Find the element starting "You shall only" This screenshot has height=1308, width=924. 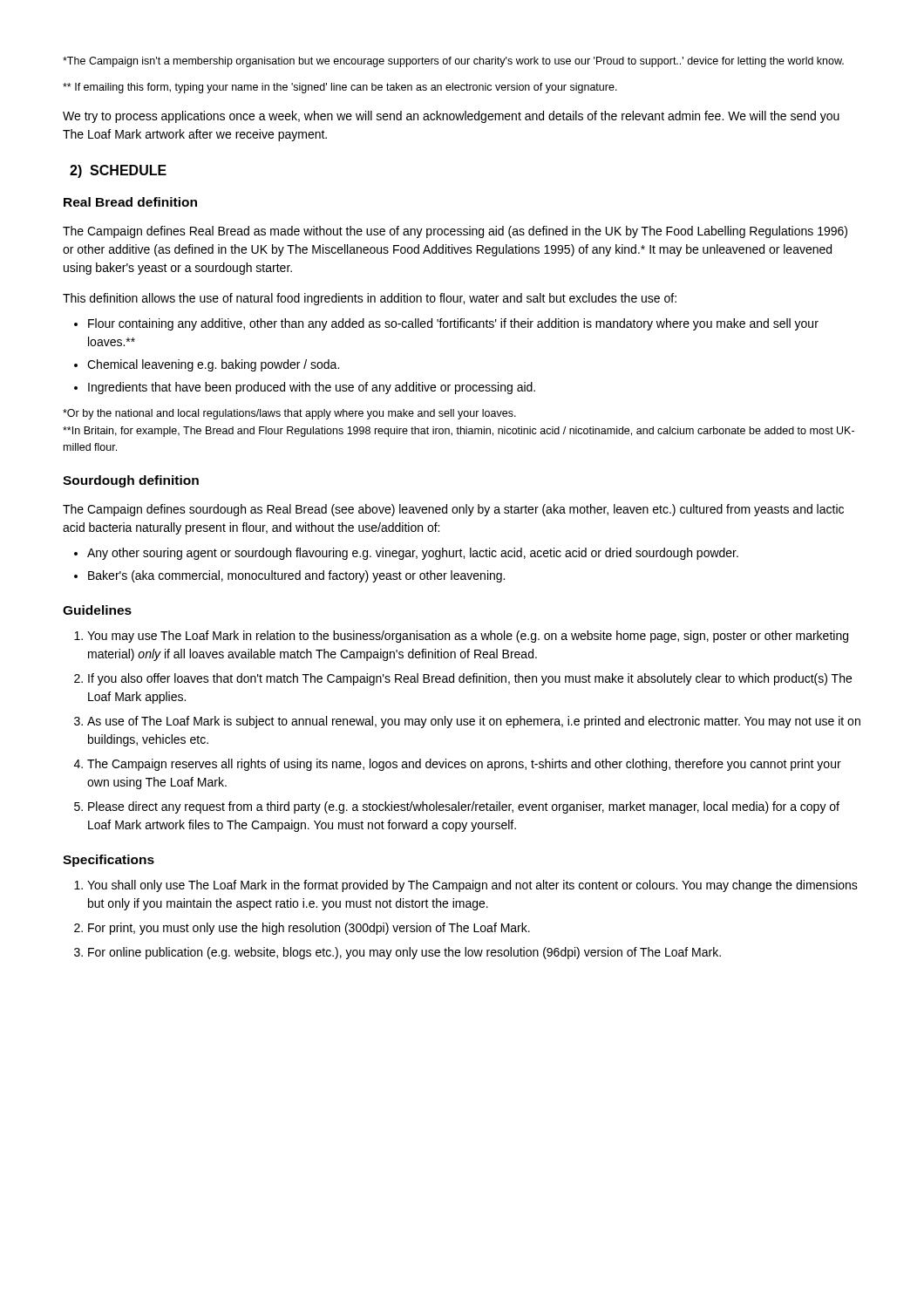(474, 894)
